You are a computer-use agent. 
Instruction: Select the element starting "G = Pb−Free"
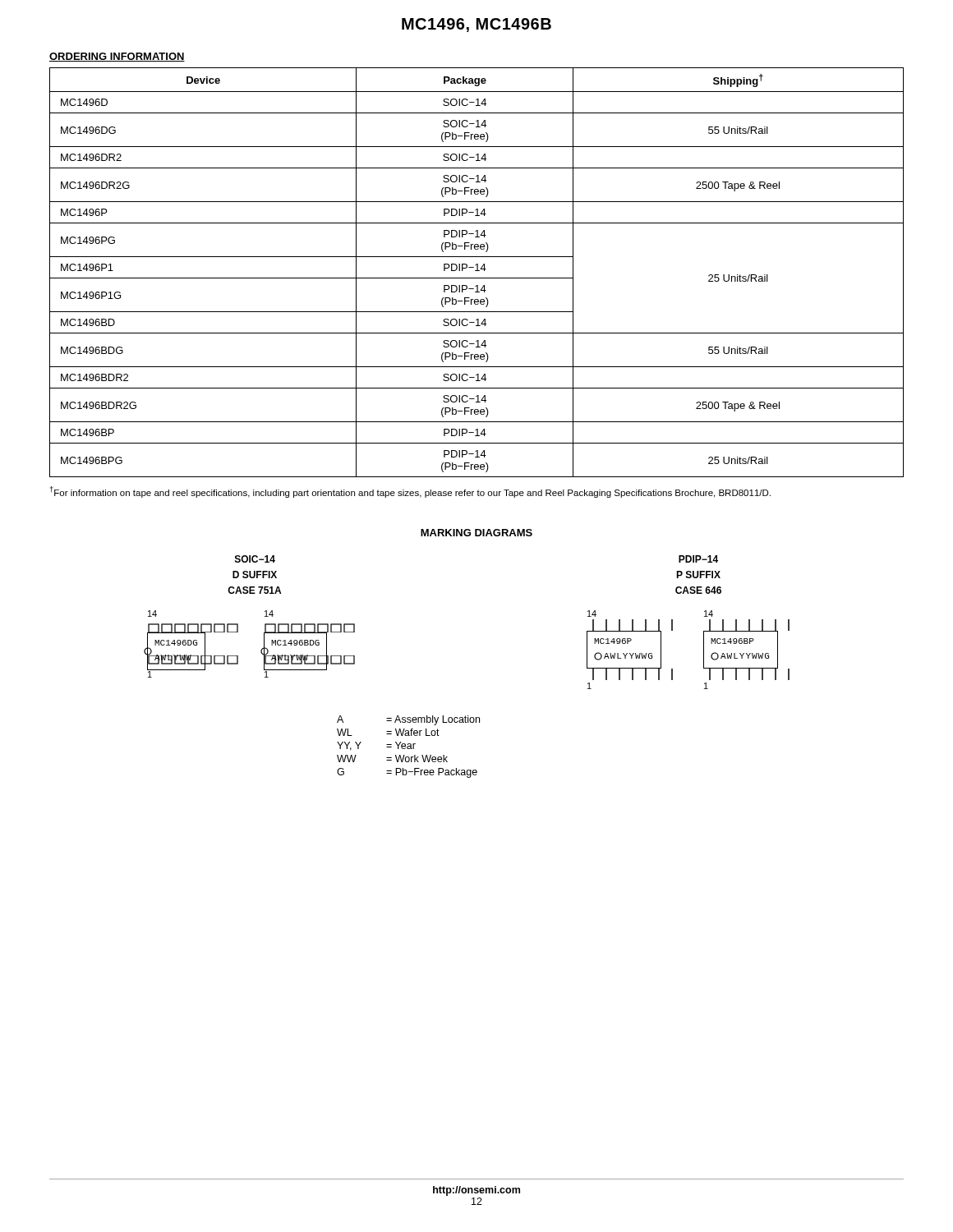[x=407, y=772]
